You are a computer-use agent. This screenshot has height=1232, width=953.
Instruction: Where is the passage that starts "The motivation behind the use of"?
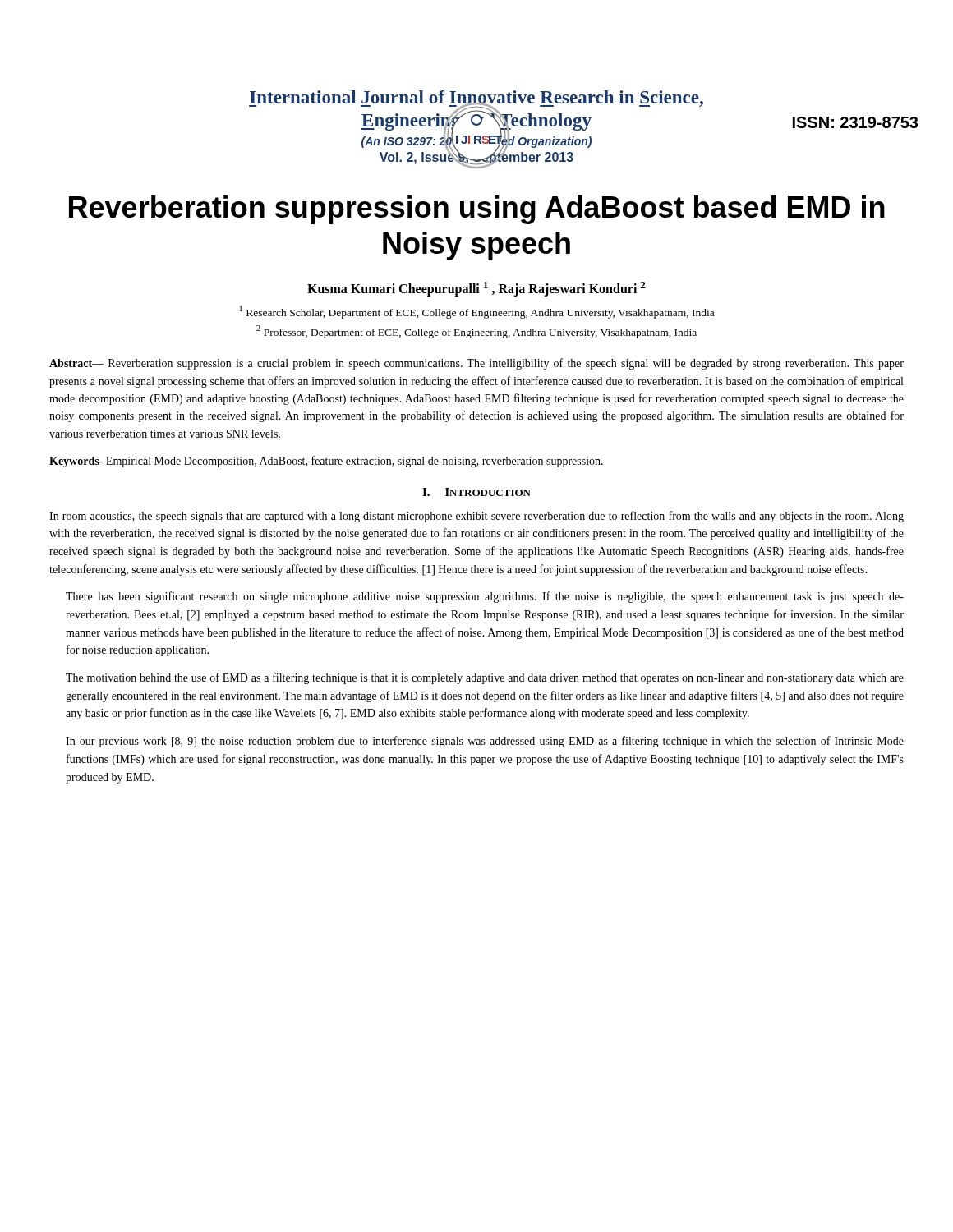pos(485,696)
